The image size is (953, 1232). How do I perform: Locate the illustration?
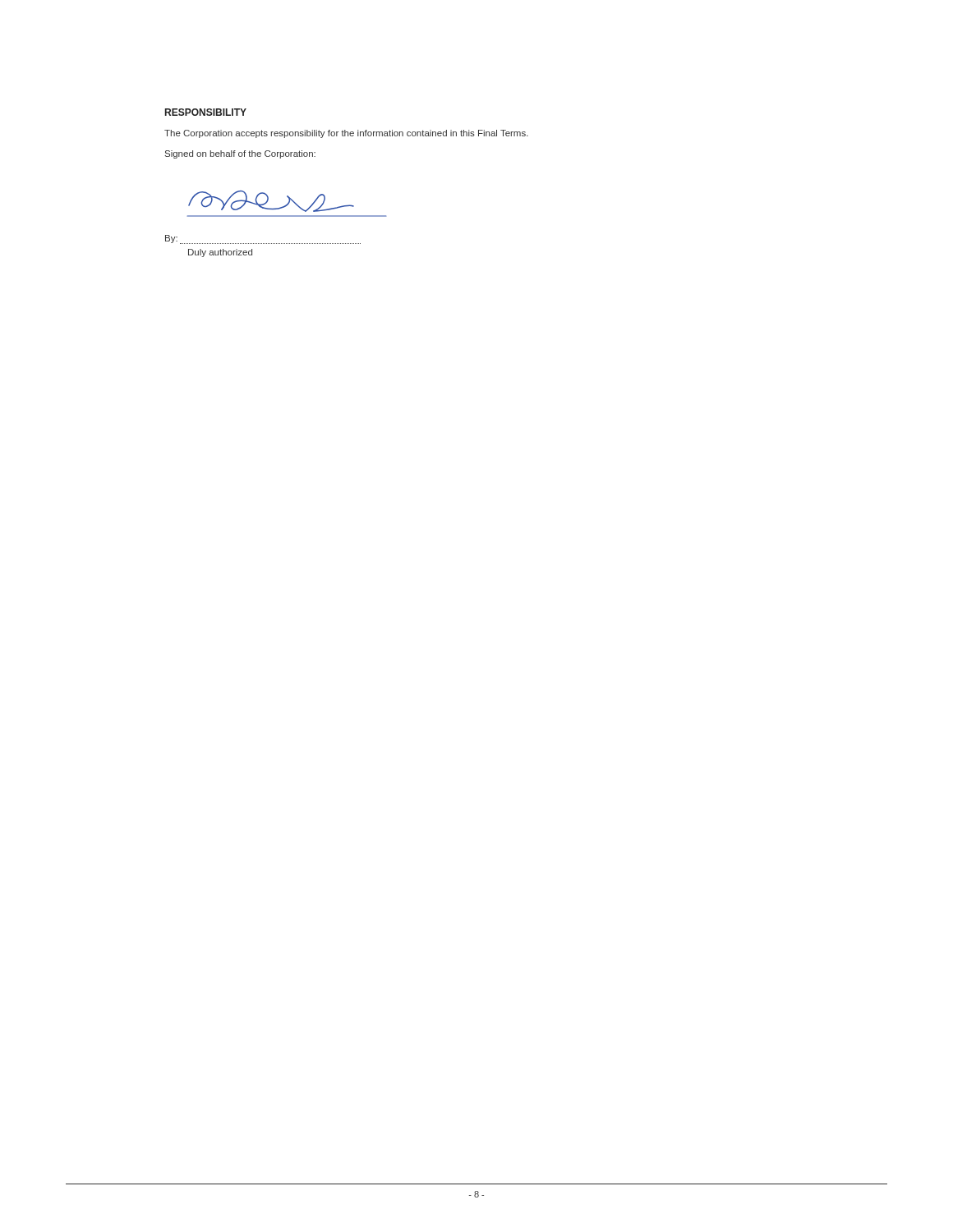click(497, 212)
